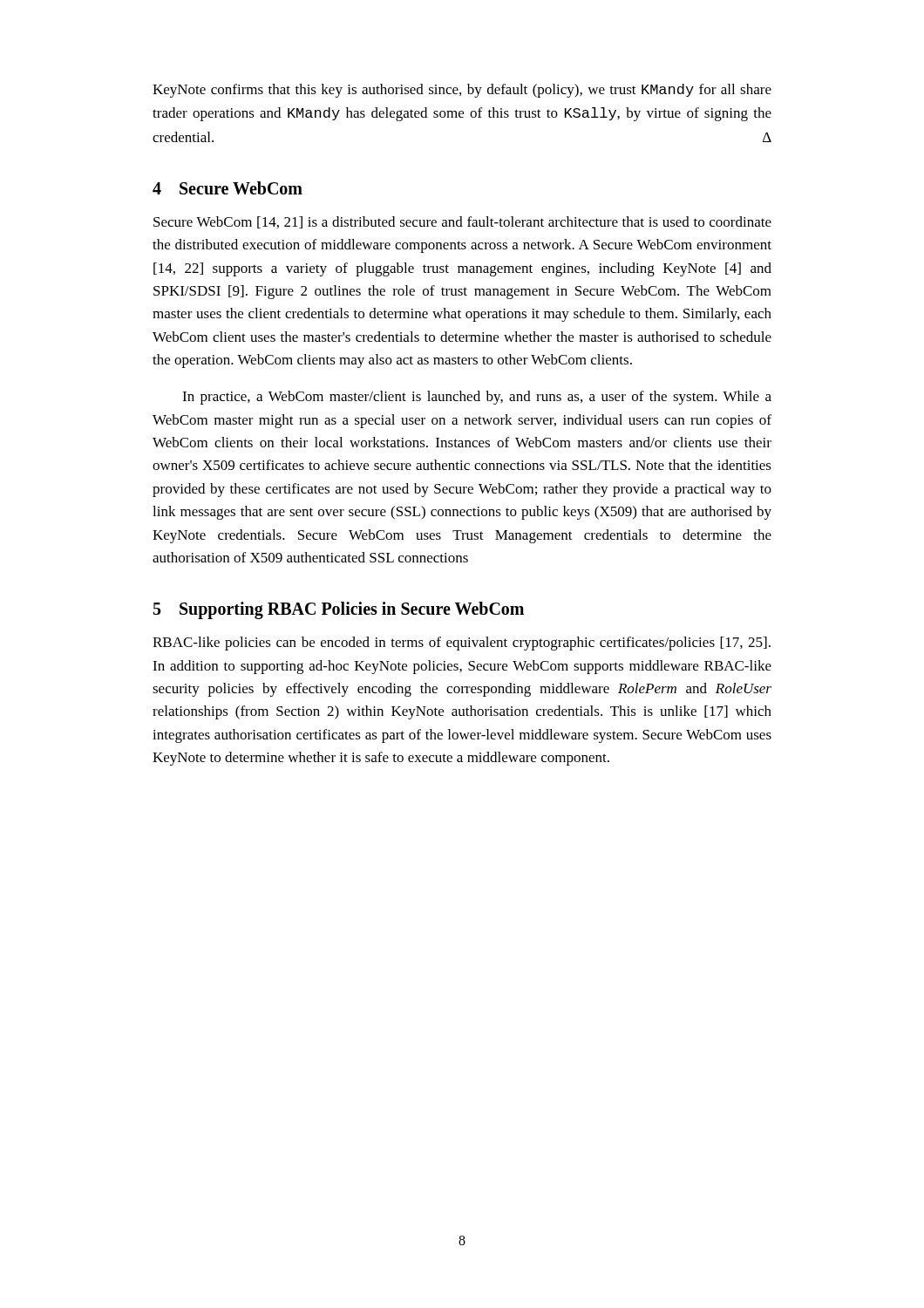This screenshot has height=1308, width=924.
Task: Find the section header containing "5 Supporting RBAC Policies in Secure WebCom"
Action: pos(338,609)
